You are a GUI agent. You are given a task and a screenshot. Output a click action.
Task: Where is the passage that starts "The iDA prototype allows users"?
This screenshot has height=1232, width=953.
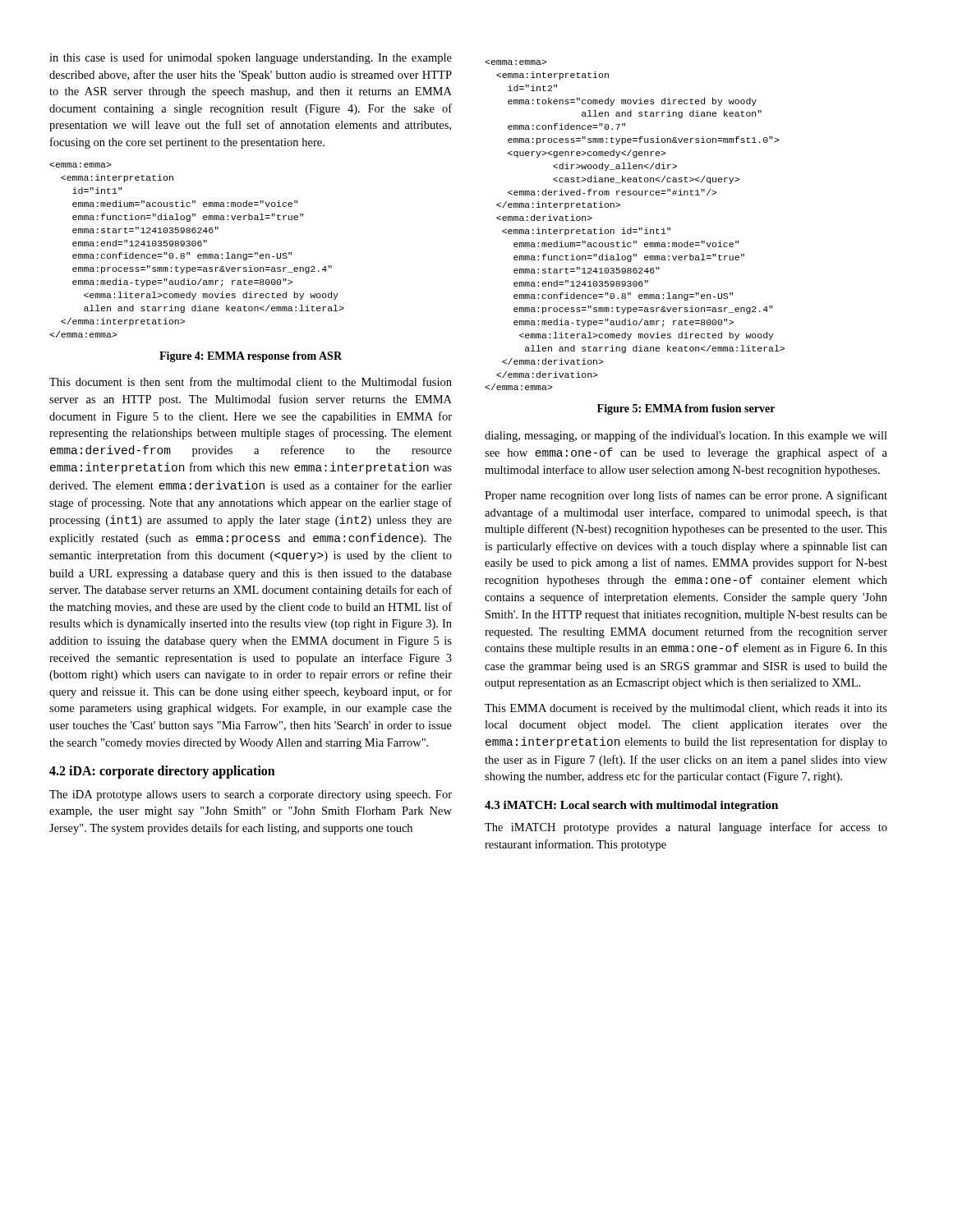coord(251,811)
